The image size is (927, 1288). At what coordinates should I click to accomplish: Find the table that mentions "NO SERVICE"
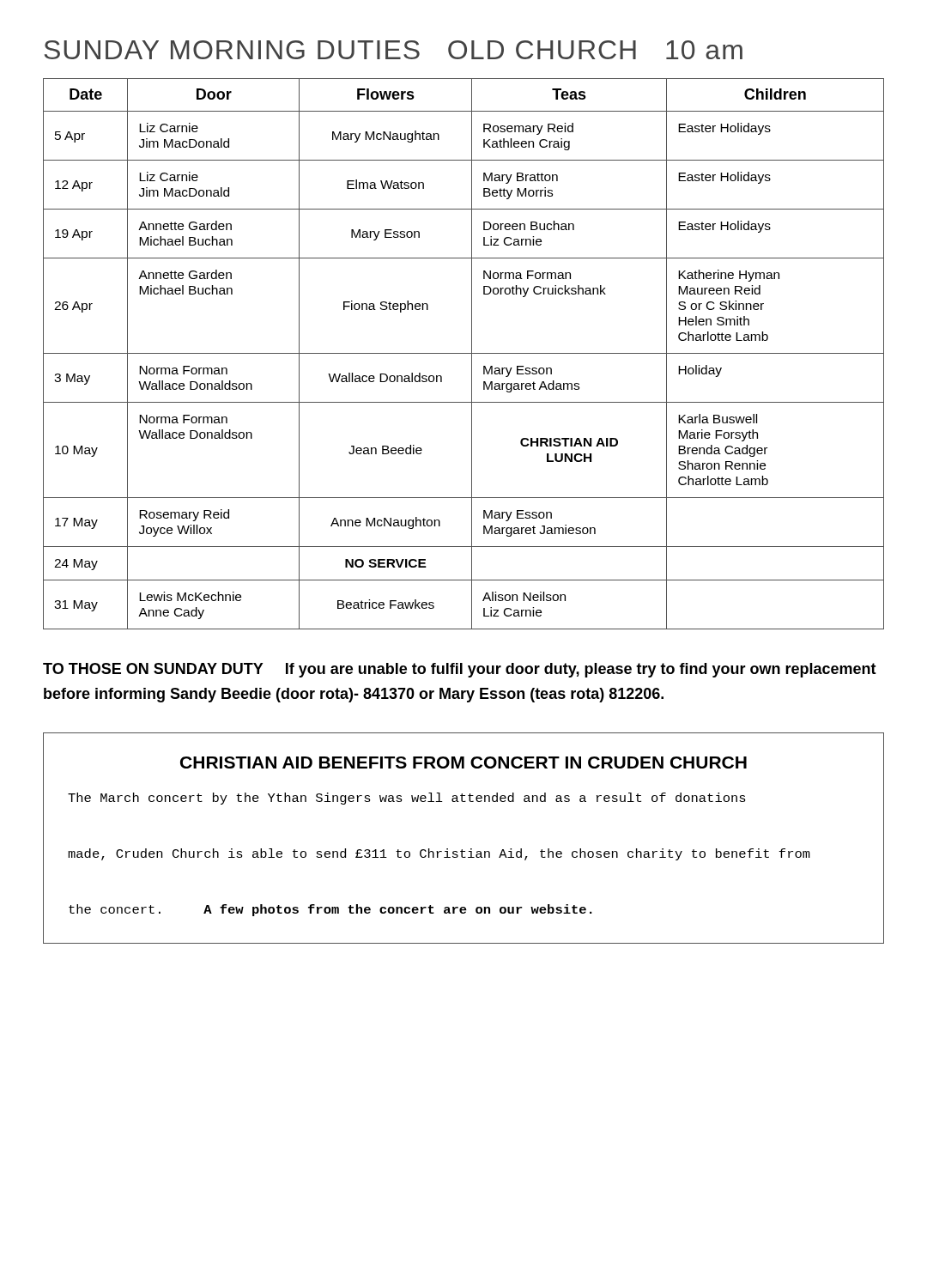pos(464,354)
